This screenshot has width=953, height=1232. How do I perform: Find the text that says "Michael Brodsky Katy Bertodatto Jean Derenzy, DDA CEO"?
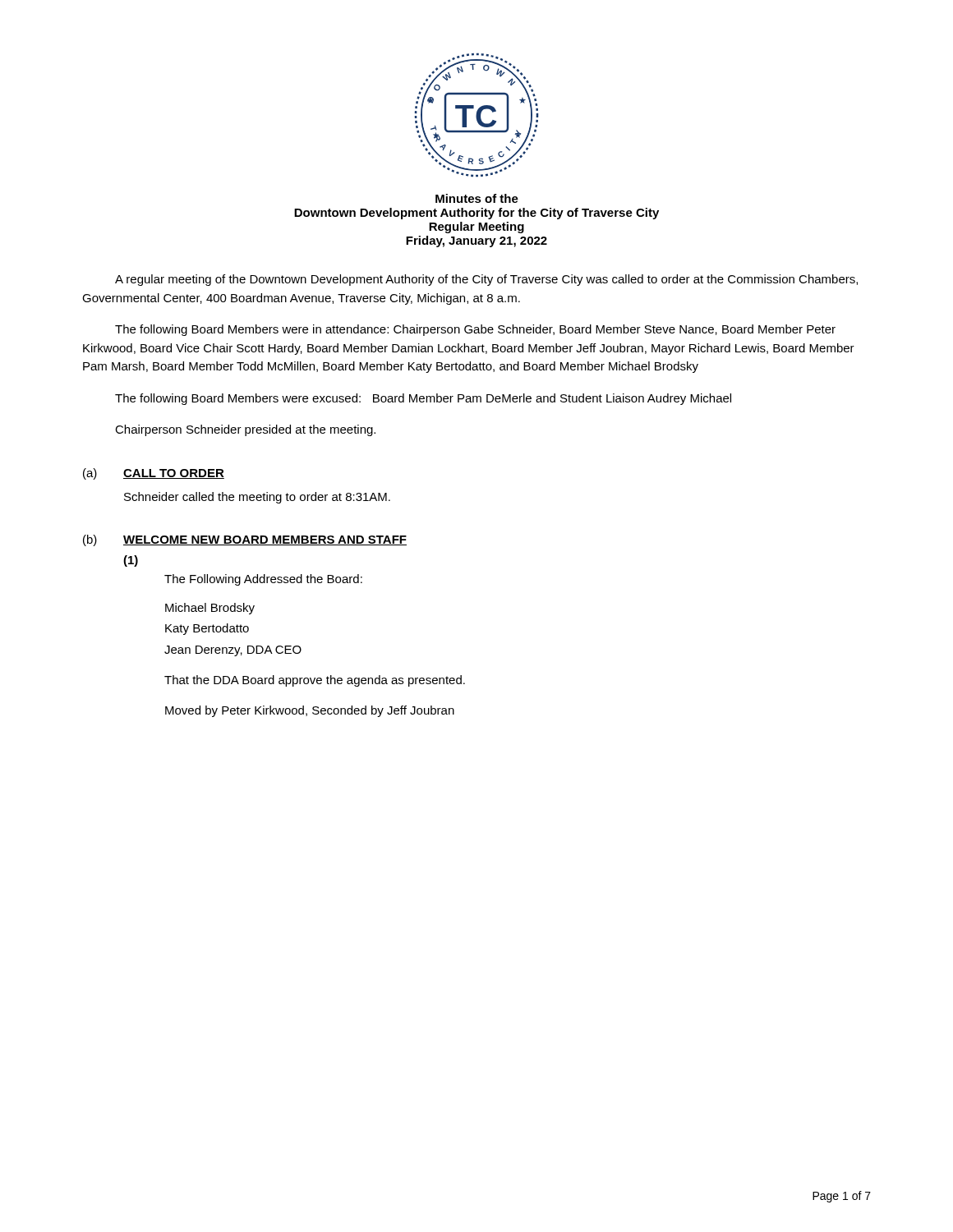233,628
